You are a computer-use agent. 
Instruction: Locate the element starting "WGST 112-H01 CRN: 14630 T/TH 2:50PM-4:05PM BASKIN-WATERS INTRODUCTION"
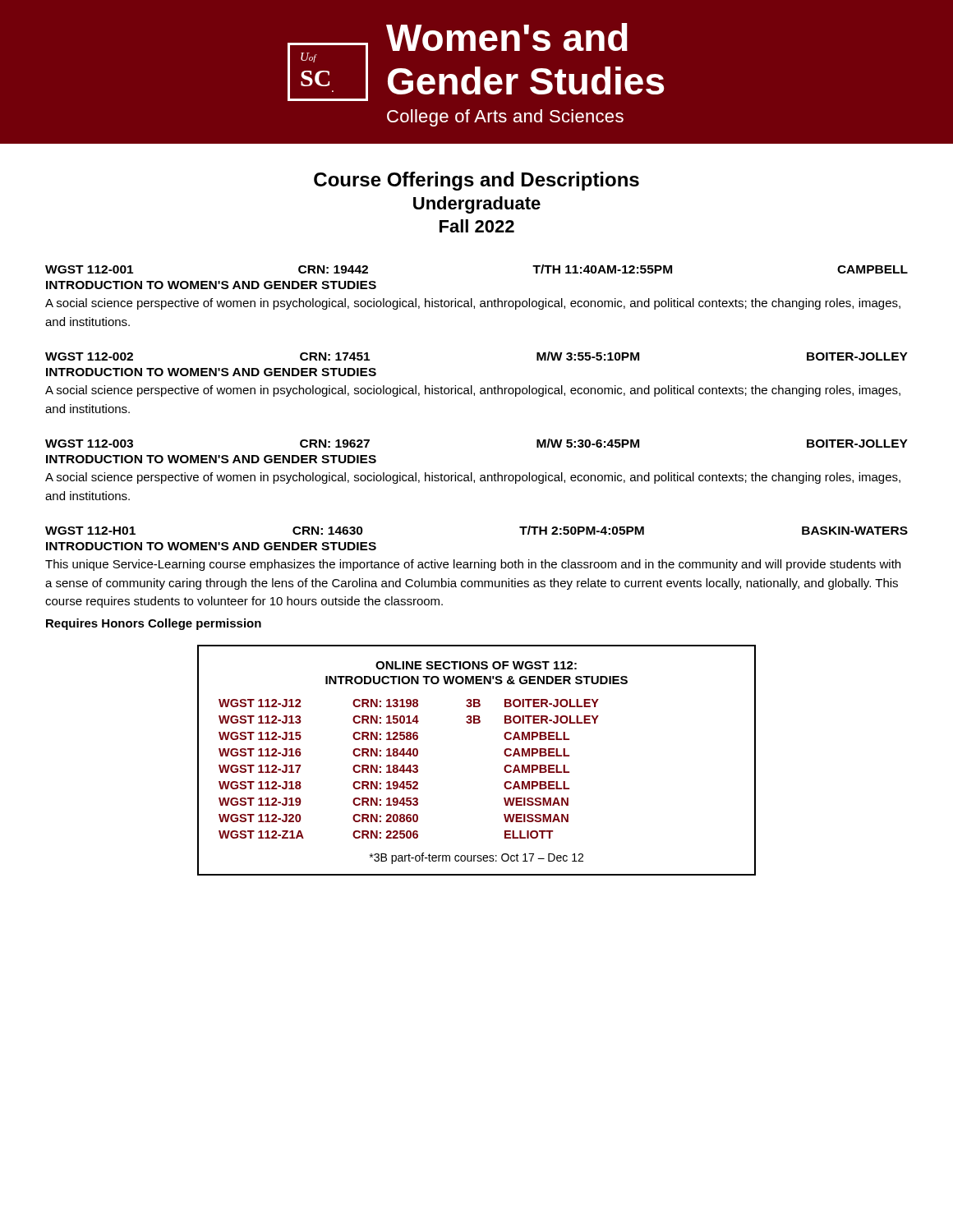click(x=90, y=530)
